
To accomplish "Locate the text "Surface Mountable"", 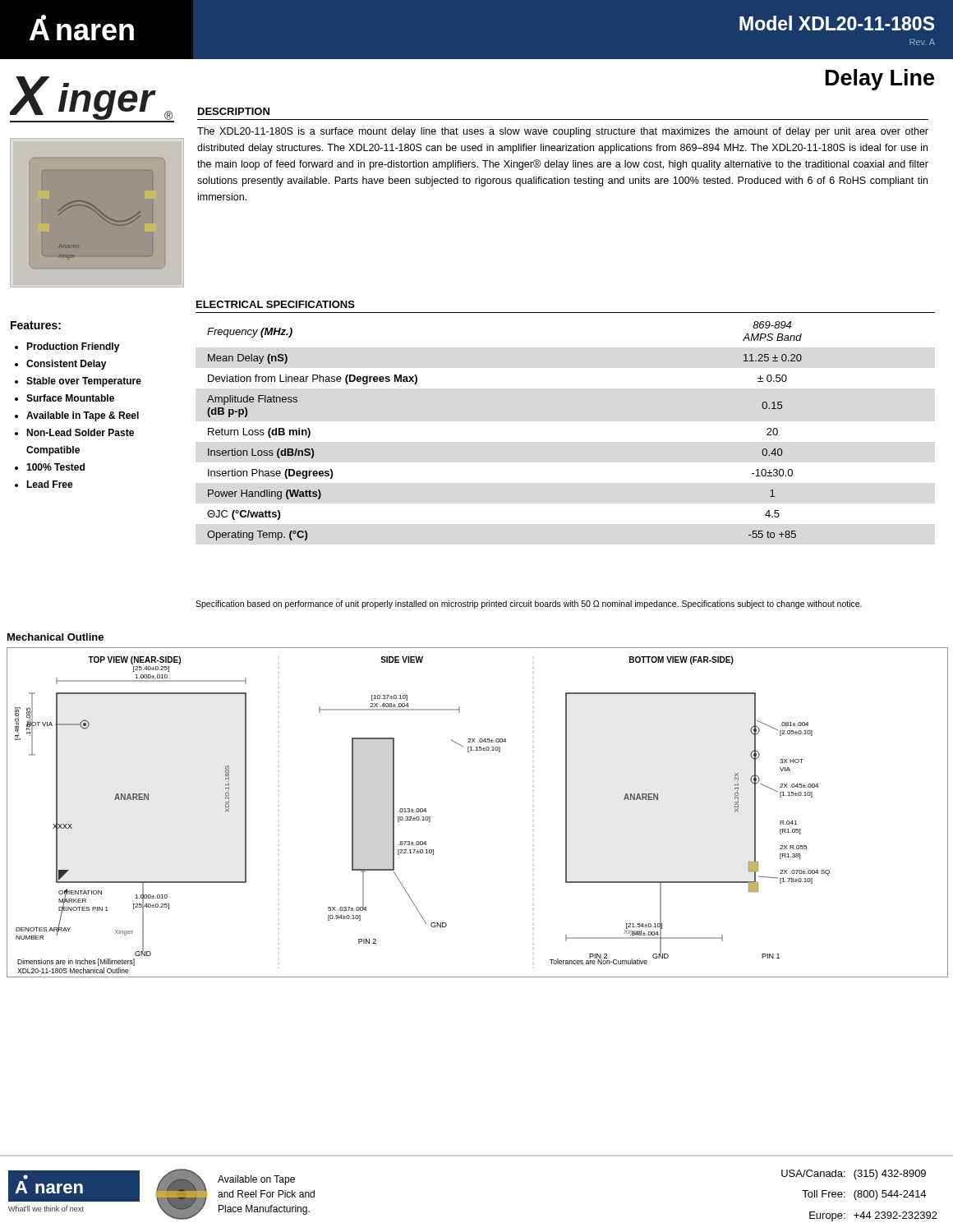I will [70, 398].
